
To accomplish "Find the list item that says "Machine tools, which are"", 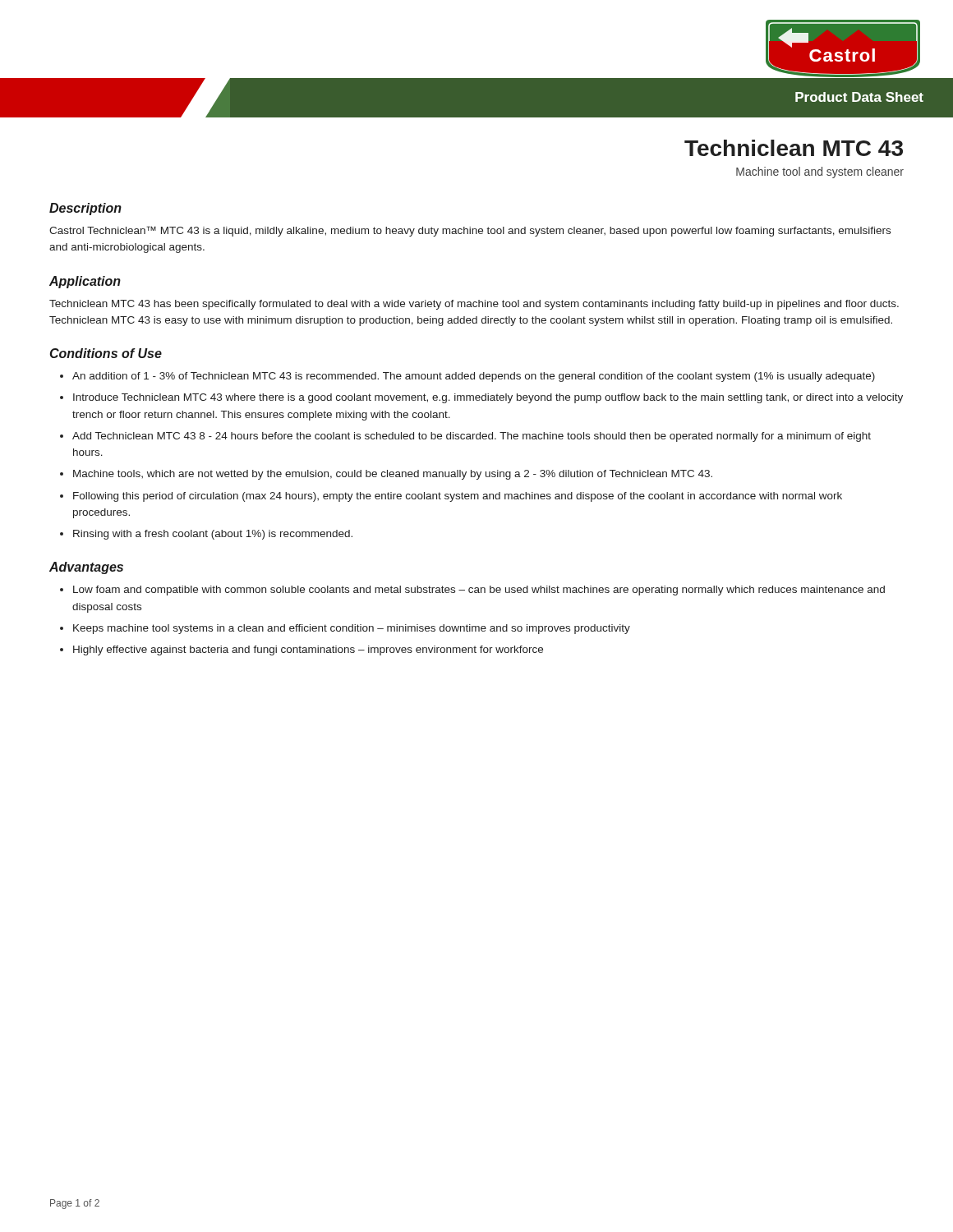I will pyautogui.click(x=393, y=474).
